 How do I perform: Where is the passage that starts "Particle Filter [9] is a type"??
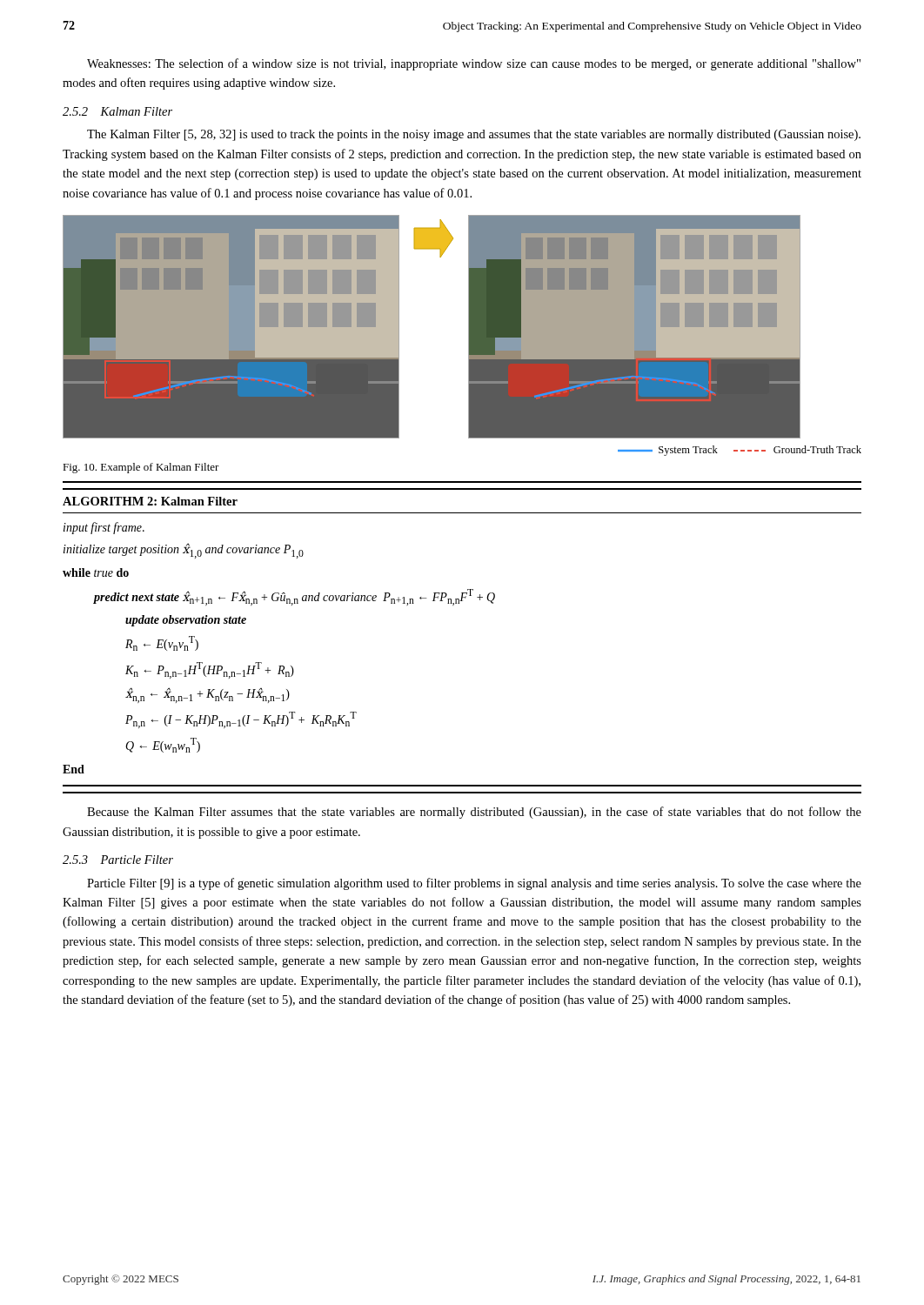462,941
